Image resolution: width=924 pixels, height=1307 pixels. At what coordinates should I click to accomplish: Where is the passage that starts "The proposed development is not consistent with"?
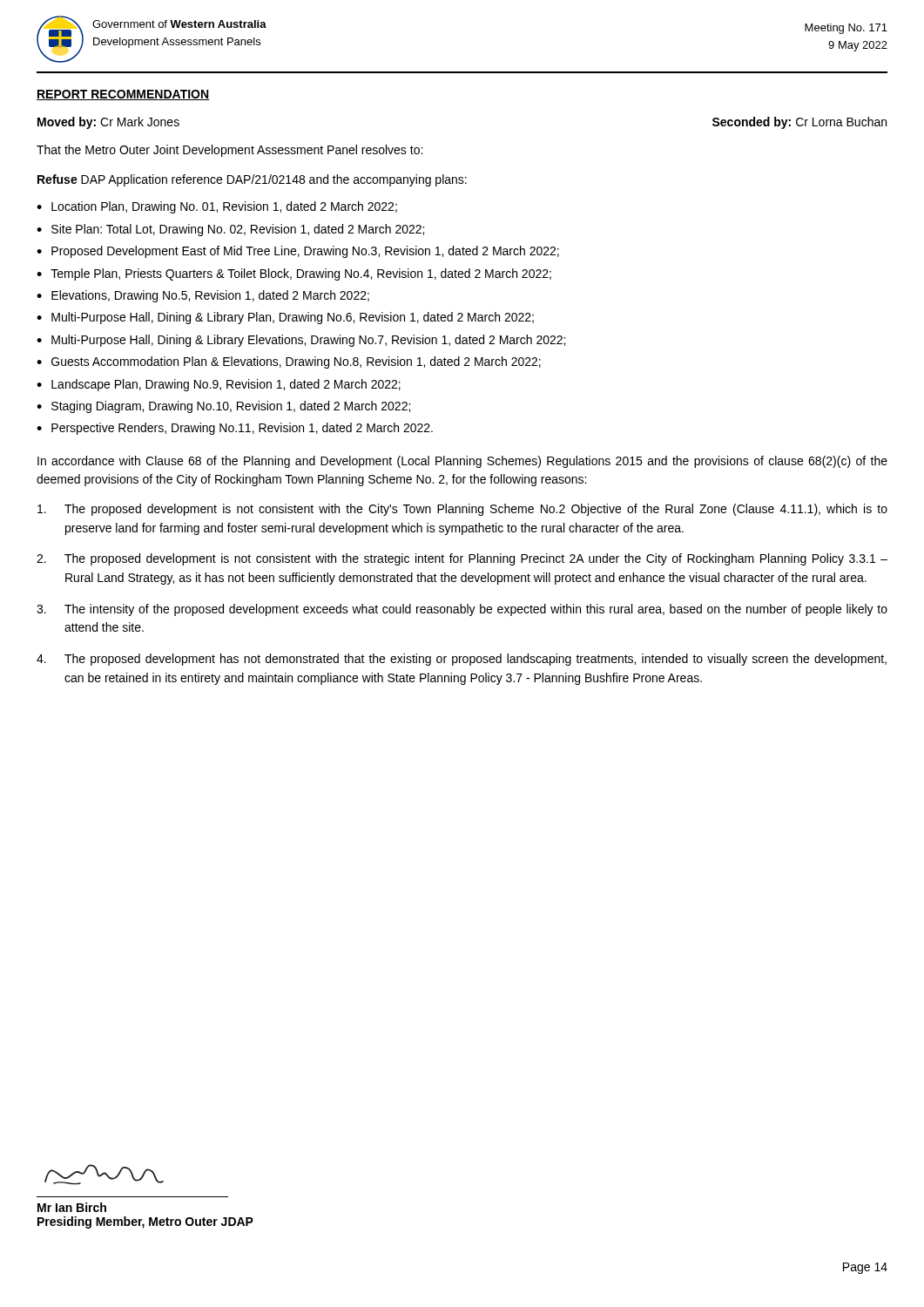tap(462, 519)
